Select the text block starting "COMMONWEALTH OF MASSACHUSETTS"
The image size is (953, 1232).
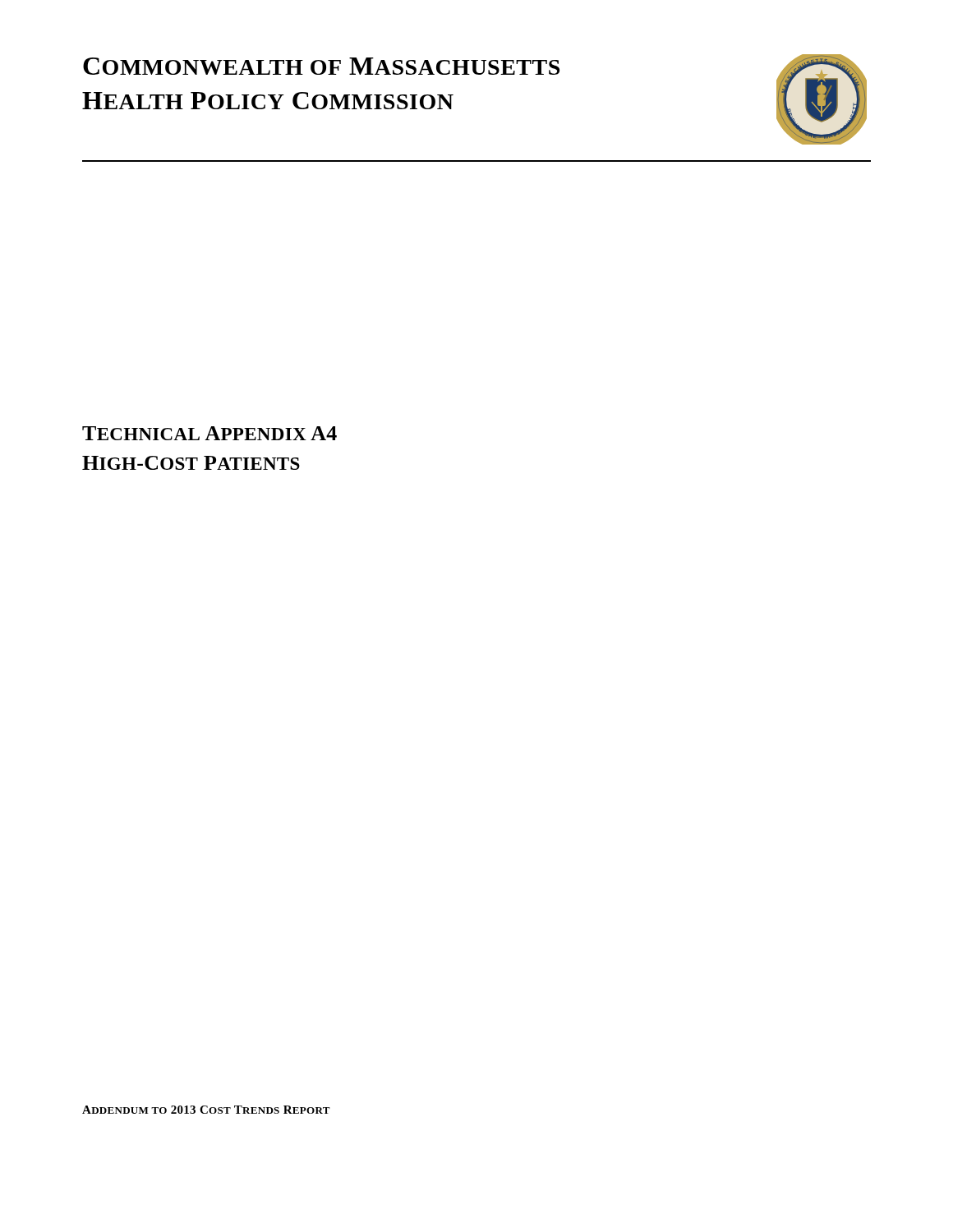tap(427, 83)
